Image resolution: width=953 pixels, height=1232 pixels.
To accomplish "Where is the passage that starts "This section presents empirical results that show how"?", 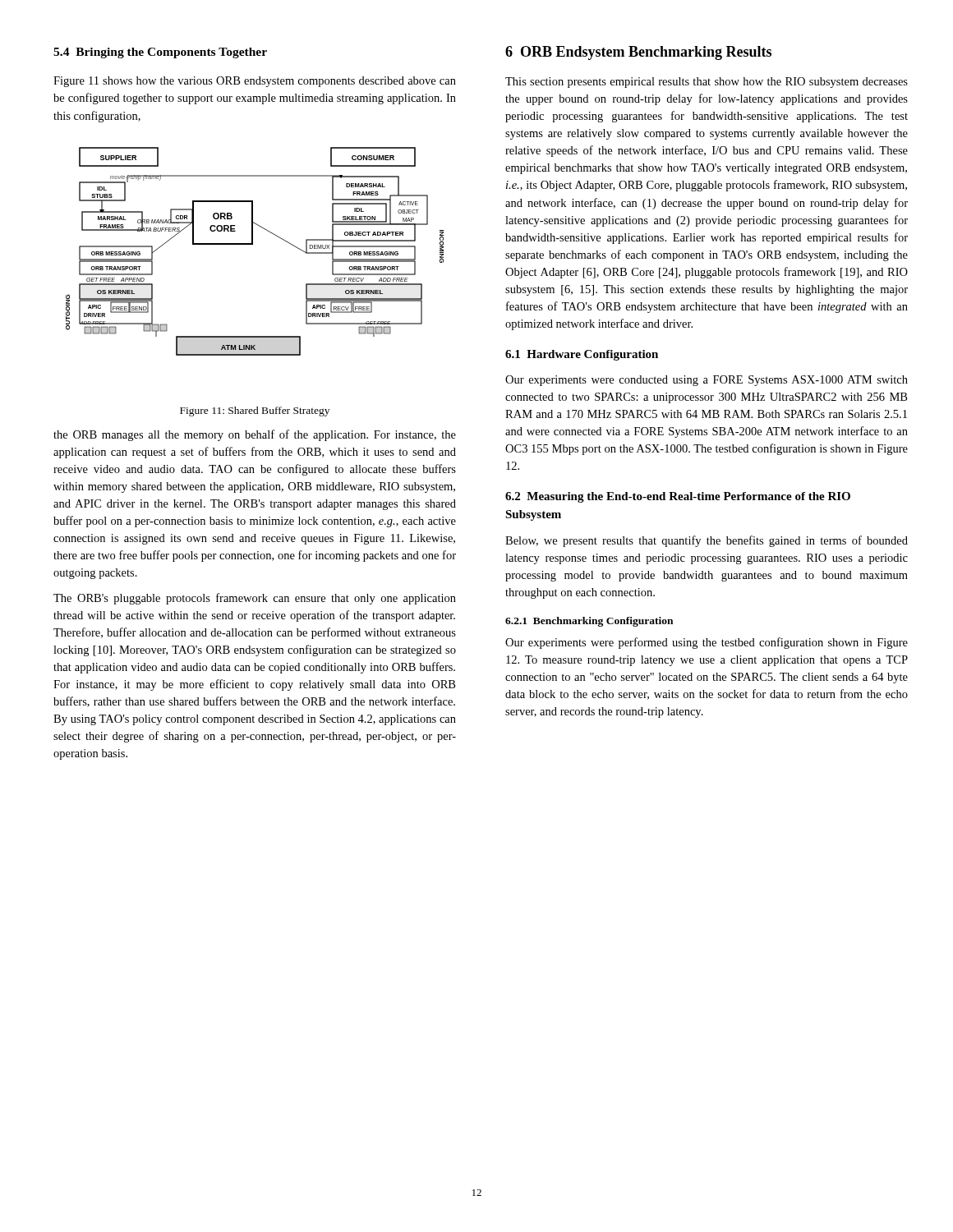I will point(707,203).
